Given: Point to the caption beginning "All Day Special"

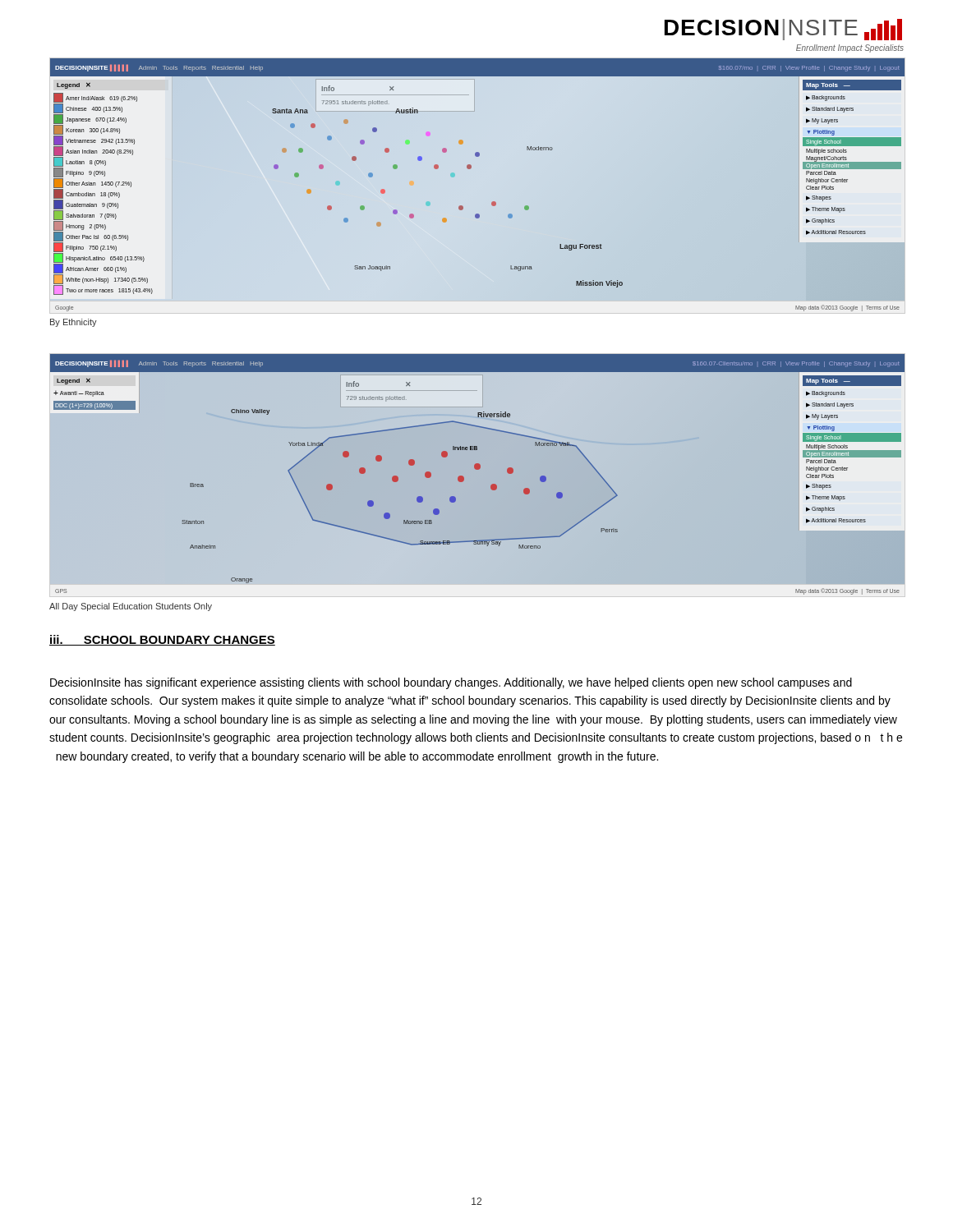Looking at the screenshot, I should [131, 606].
